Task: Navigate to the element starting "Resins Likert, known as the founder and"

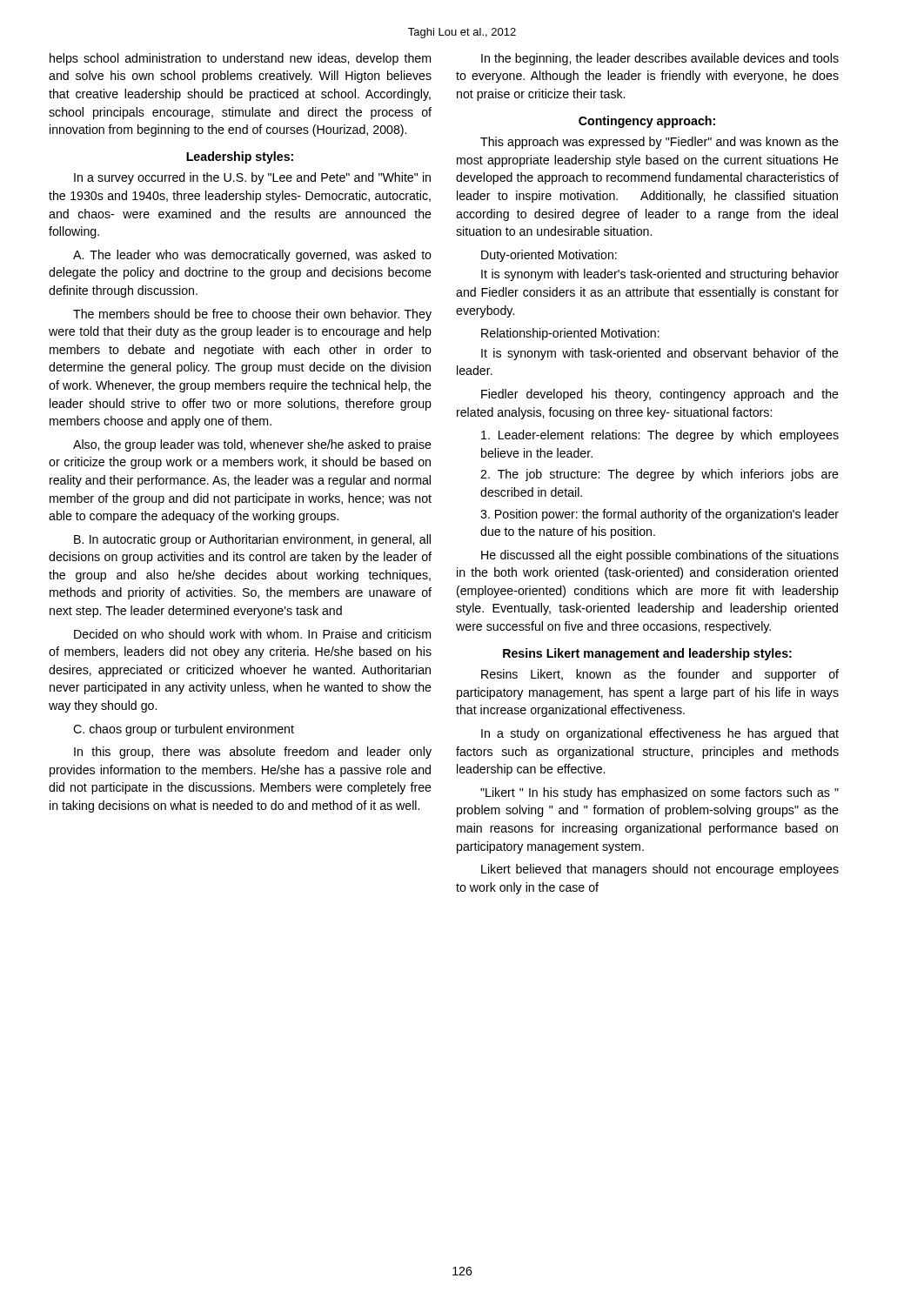Action: [647, 692]
